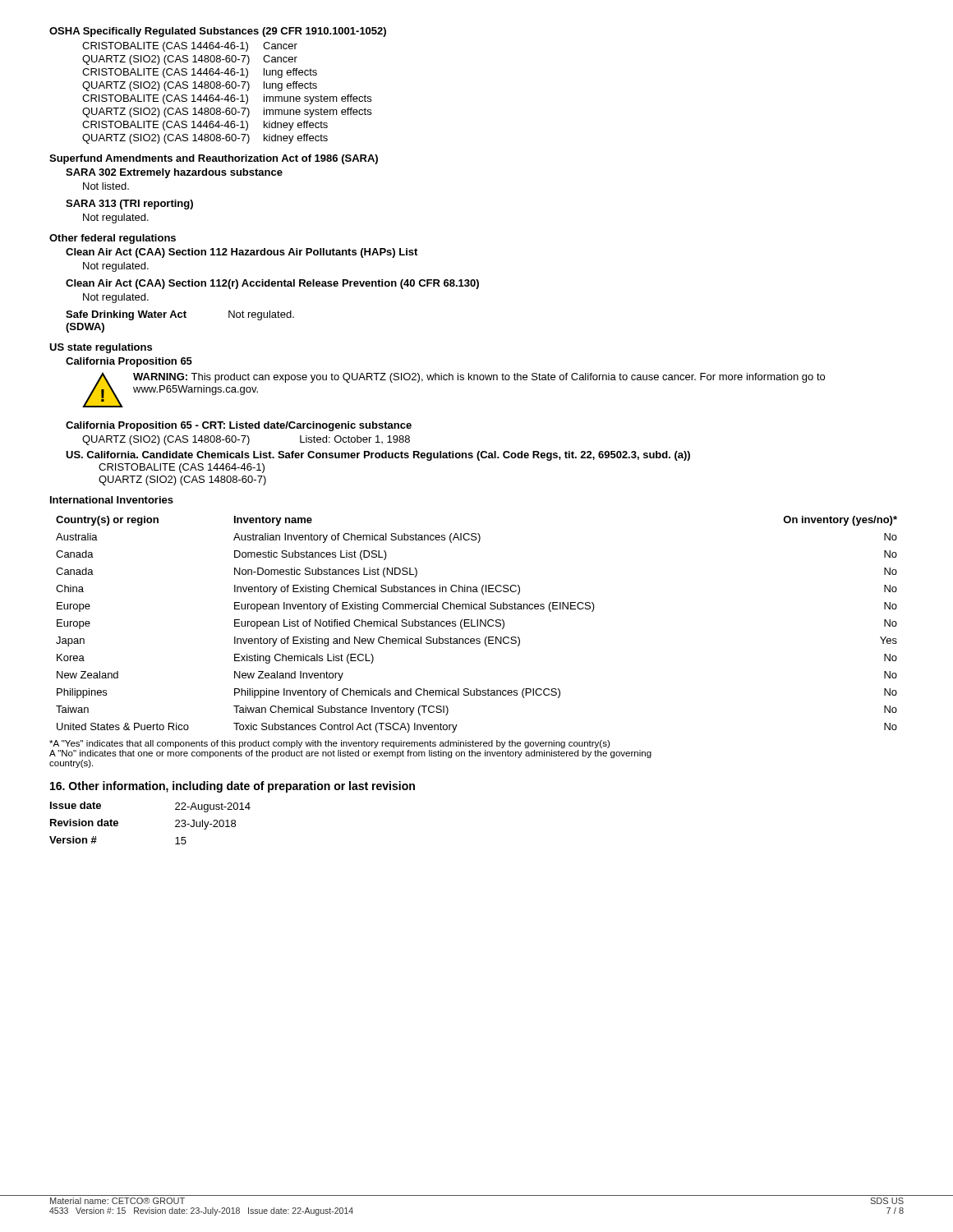
Task: Locate the text "Not listed."
Action: click(106, 186)
